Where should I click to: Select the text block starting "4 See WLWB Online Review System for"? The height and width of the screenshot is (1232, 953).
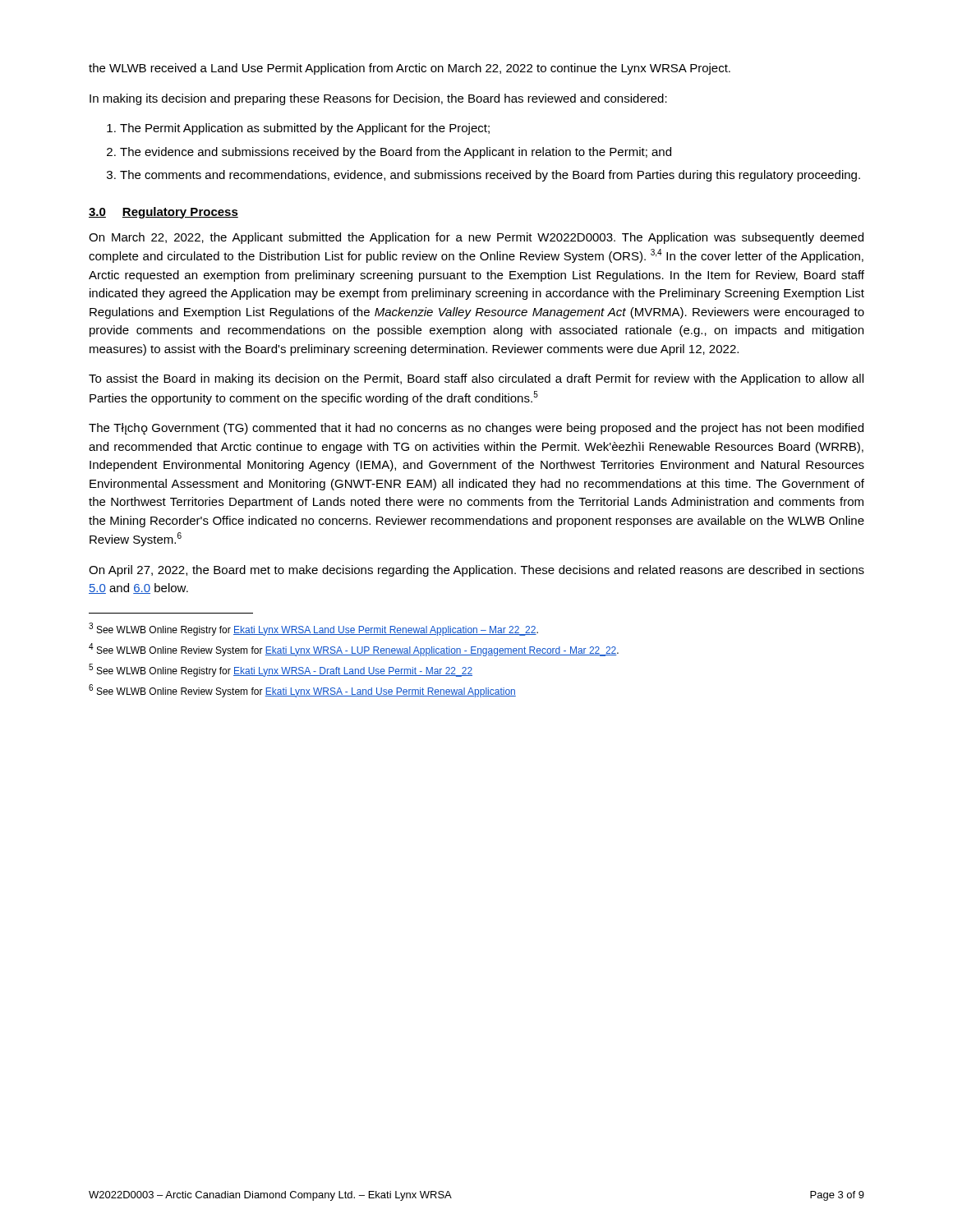pyautogui.click(x=476, y=649)
